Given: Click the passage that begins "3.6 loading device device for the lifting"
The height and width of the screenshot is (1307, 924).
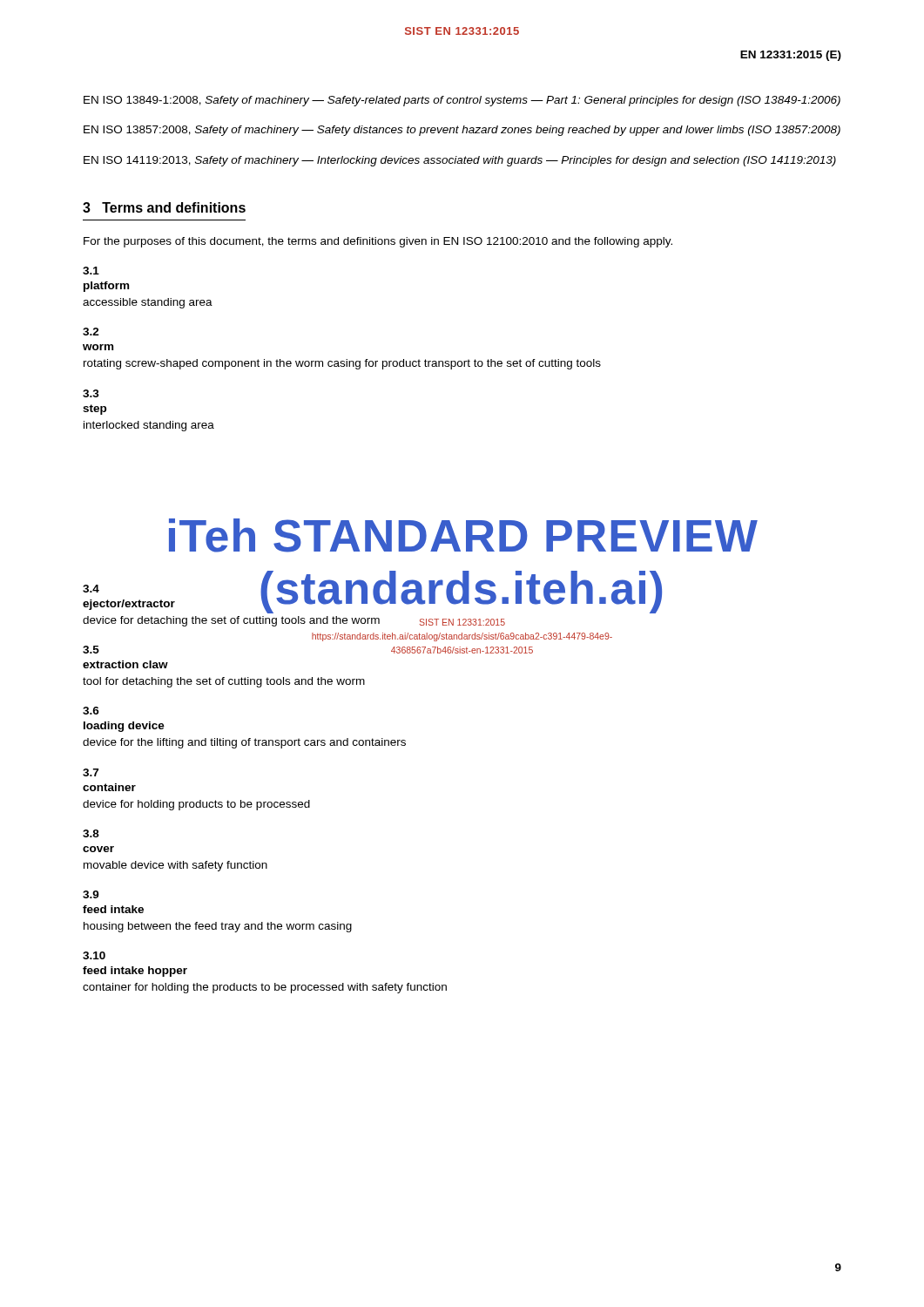Looking at the screenshot, I should pos(91,711).
